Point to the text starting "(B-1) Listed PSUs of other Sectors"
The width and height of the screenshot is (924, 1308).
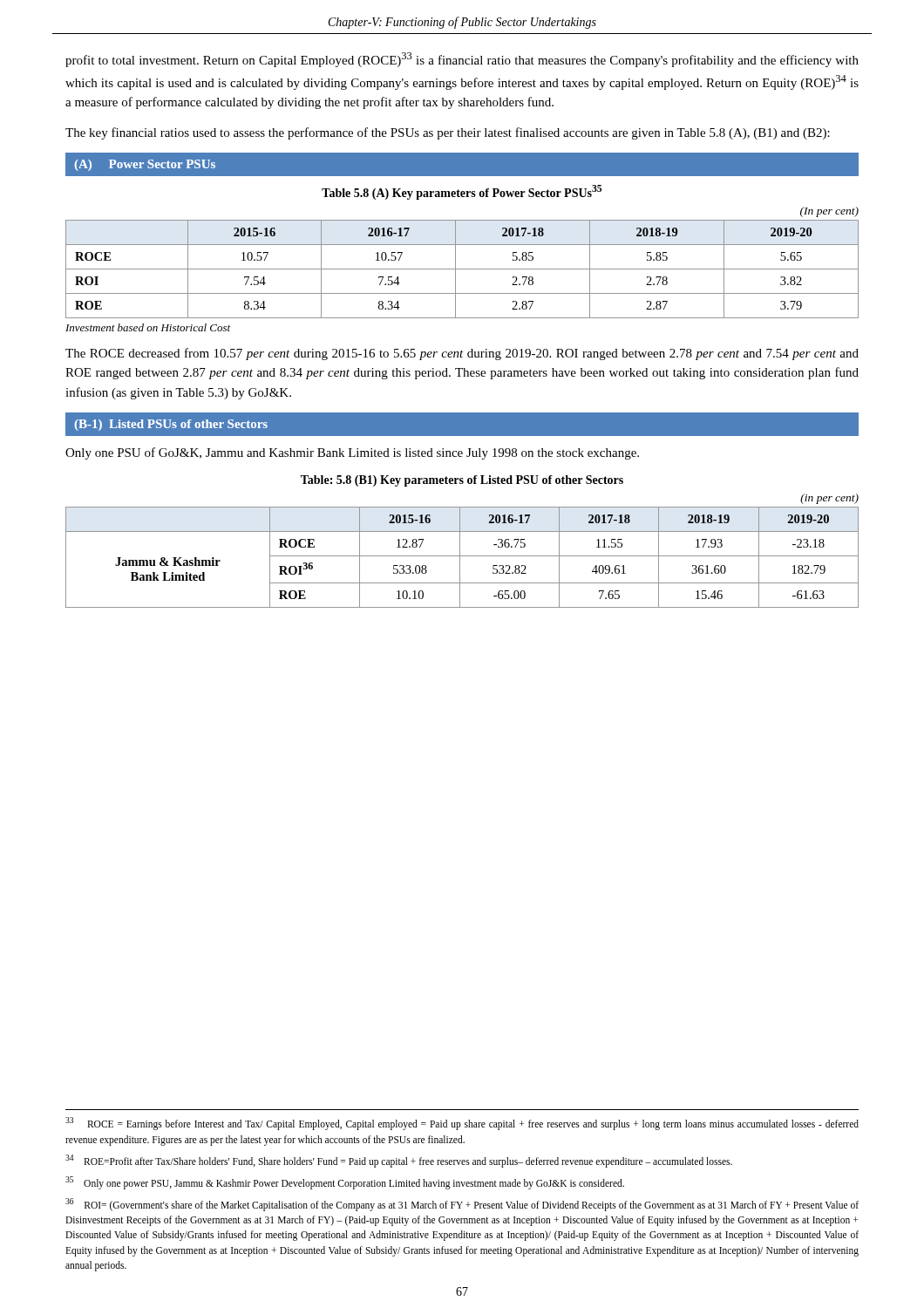click(x=171, y=424)
